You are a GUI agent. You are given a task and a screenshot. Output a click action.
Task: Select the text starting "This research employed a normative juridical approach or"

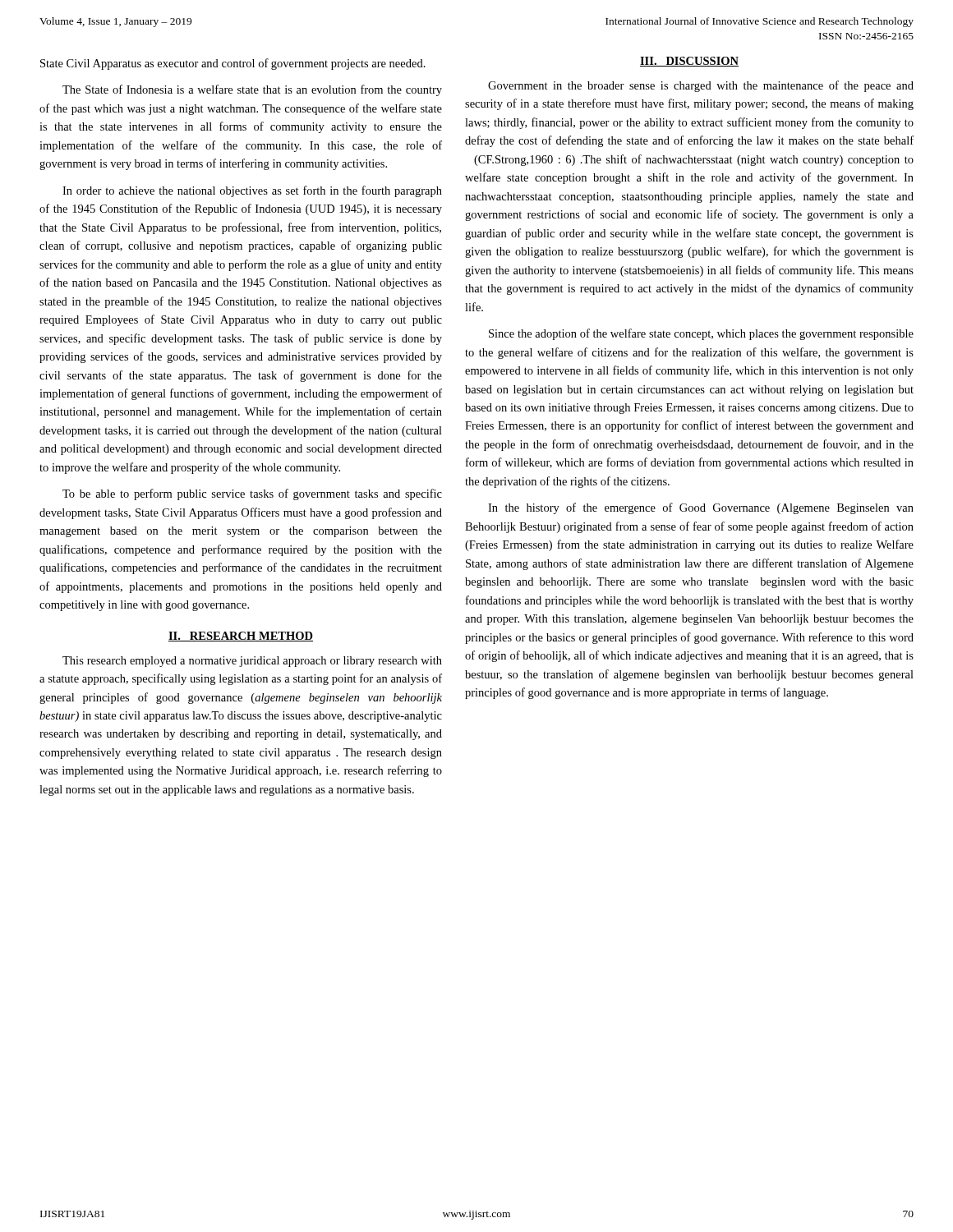point(241,725)
